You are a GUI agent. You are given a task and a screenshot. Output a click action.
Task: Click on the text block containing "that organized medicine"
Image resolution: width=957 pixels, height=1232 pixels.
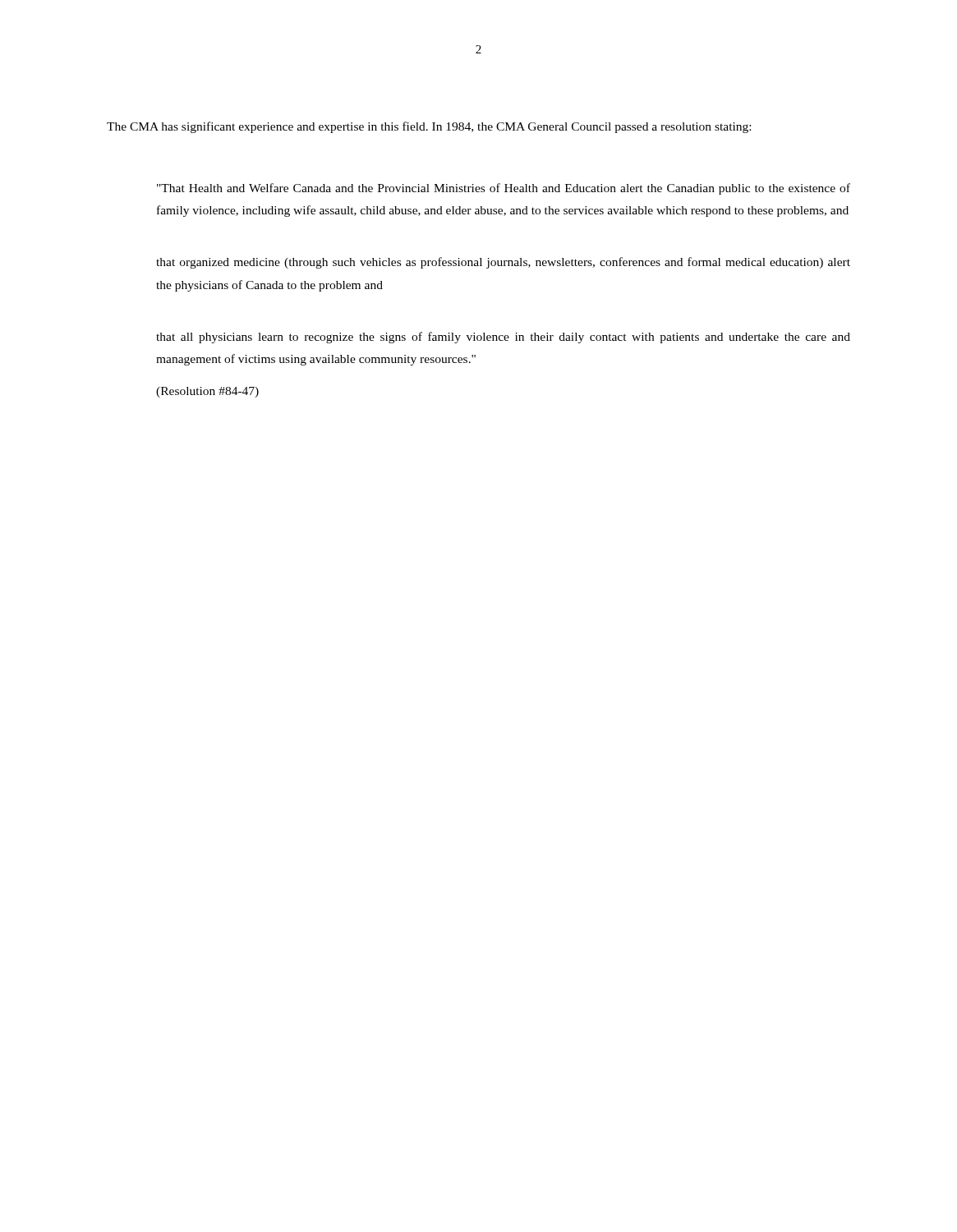(503, 273)
